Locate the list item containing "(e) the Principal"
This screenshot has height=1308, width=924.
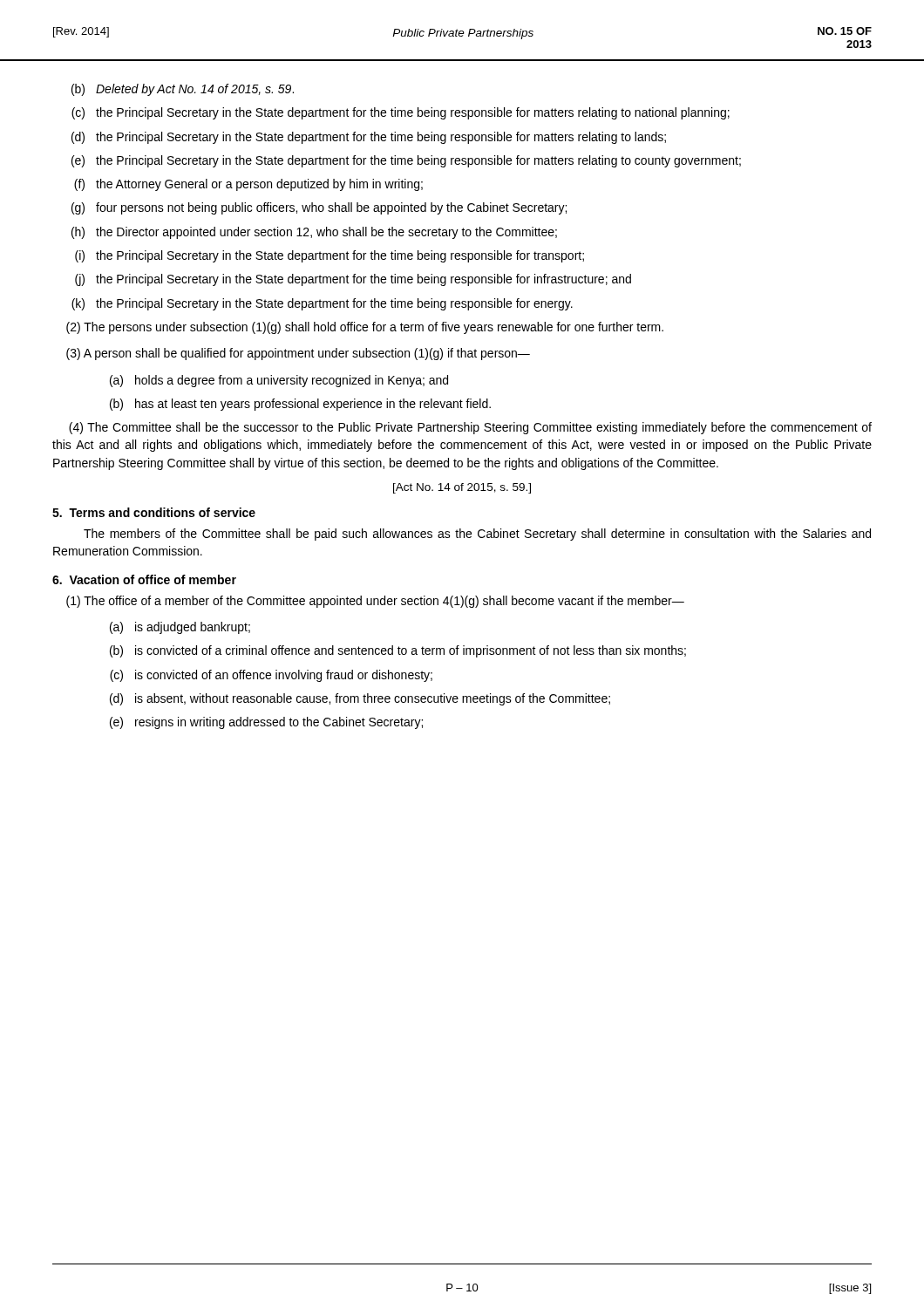(462, 160)
